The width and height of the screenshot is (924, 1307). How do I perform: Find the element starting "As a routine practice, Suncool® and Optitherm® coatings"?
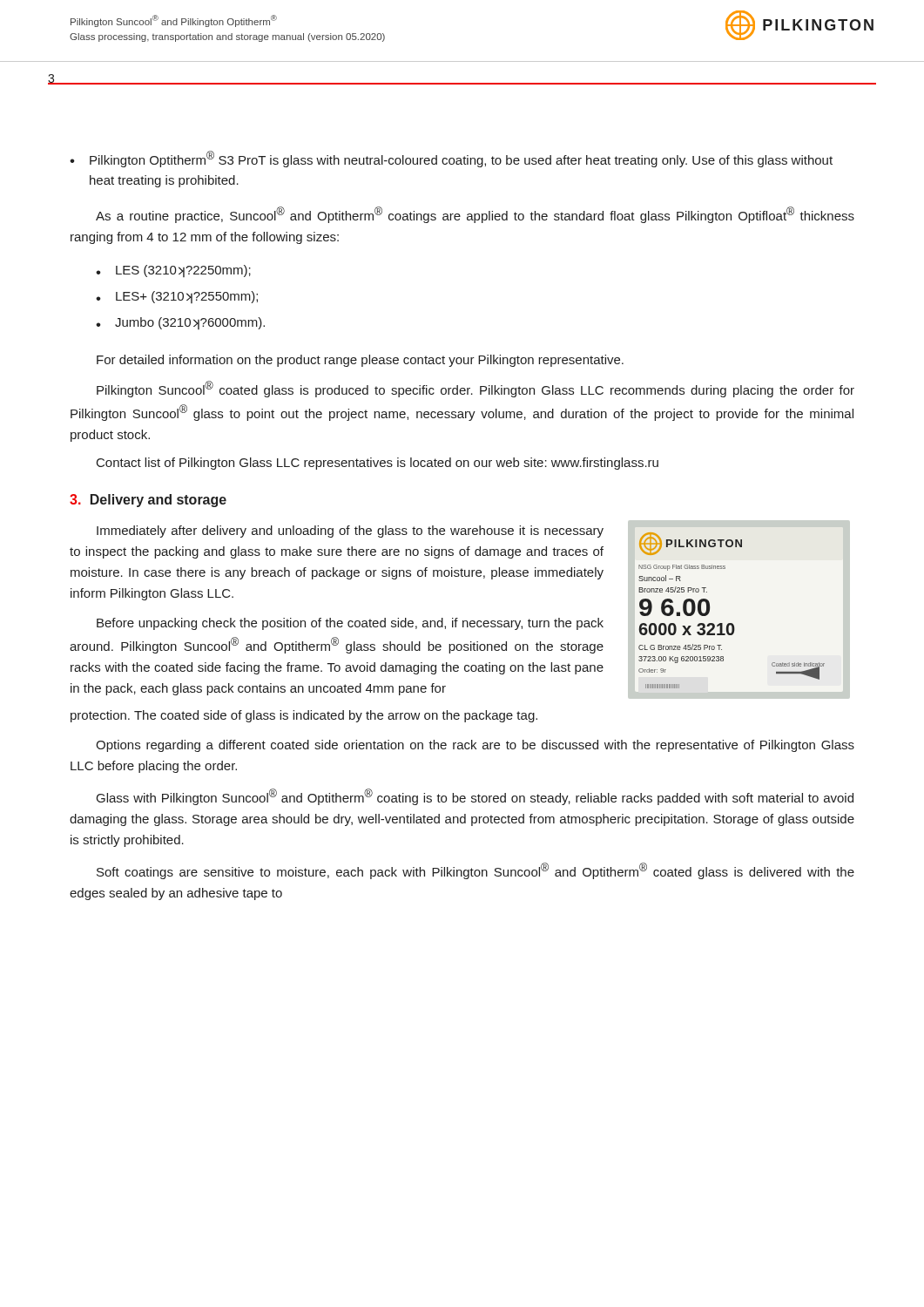tap(462, 224)
